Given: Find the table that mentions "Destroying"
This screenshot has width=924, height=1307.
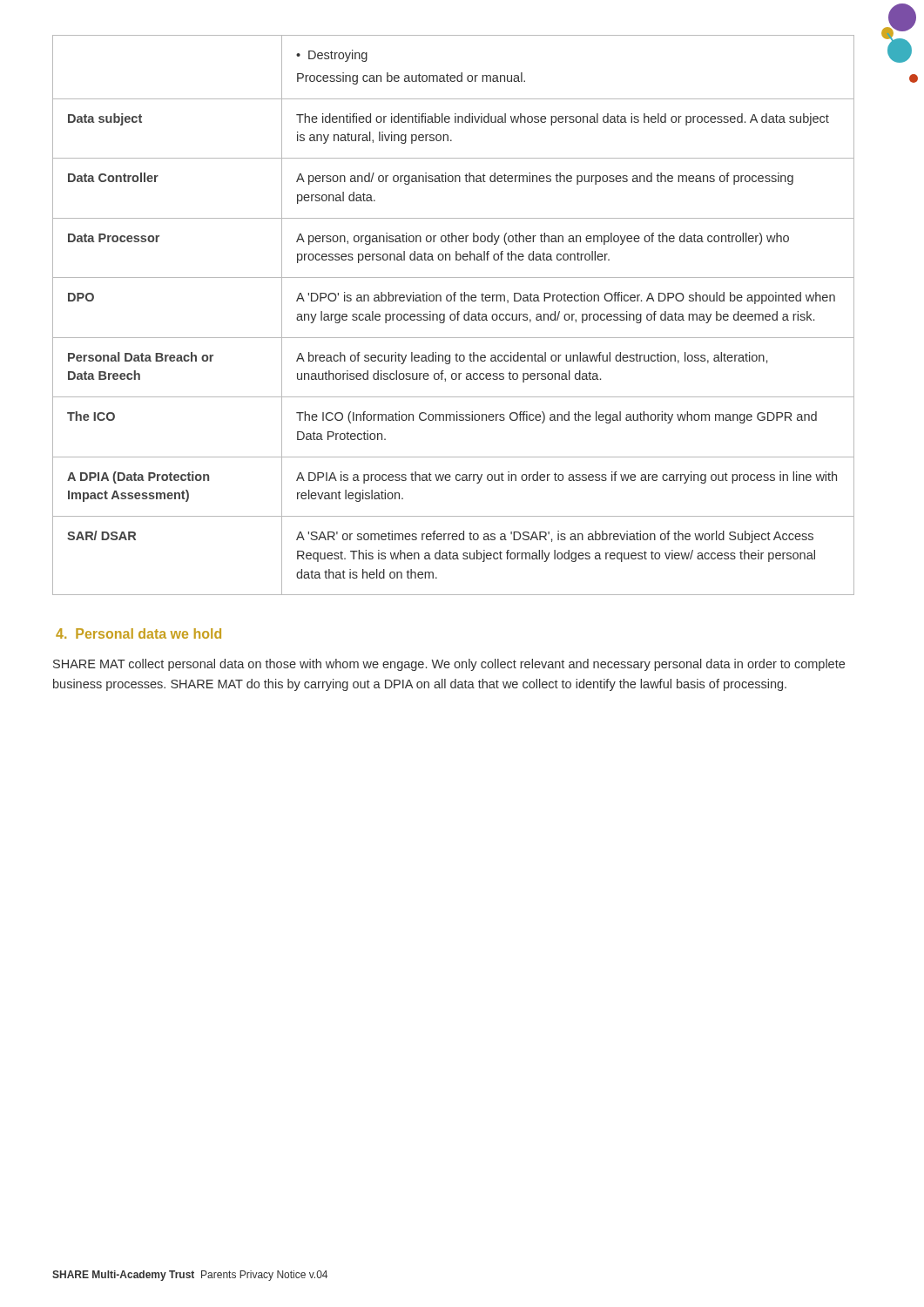Looking at the screenshot, I should 453,315.
